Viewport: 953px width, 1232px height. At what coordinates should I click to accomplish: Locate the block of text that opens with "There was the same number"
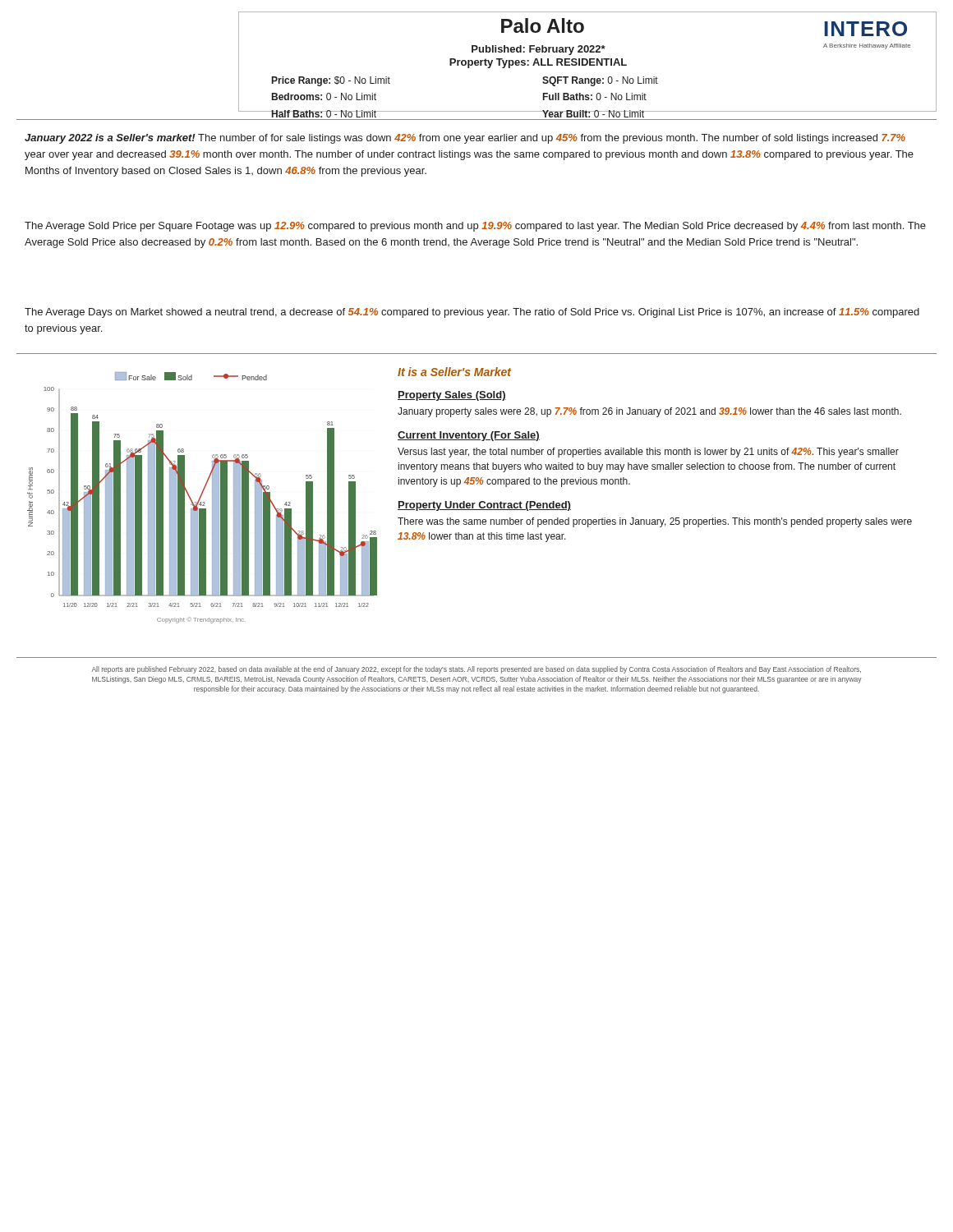tap(655, 529)
